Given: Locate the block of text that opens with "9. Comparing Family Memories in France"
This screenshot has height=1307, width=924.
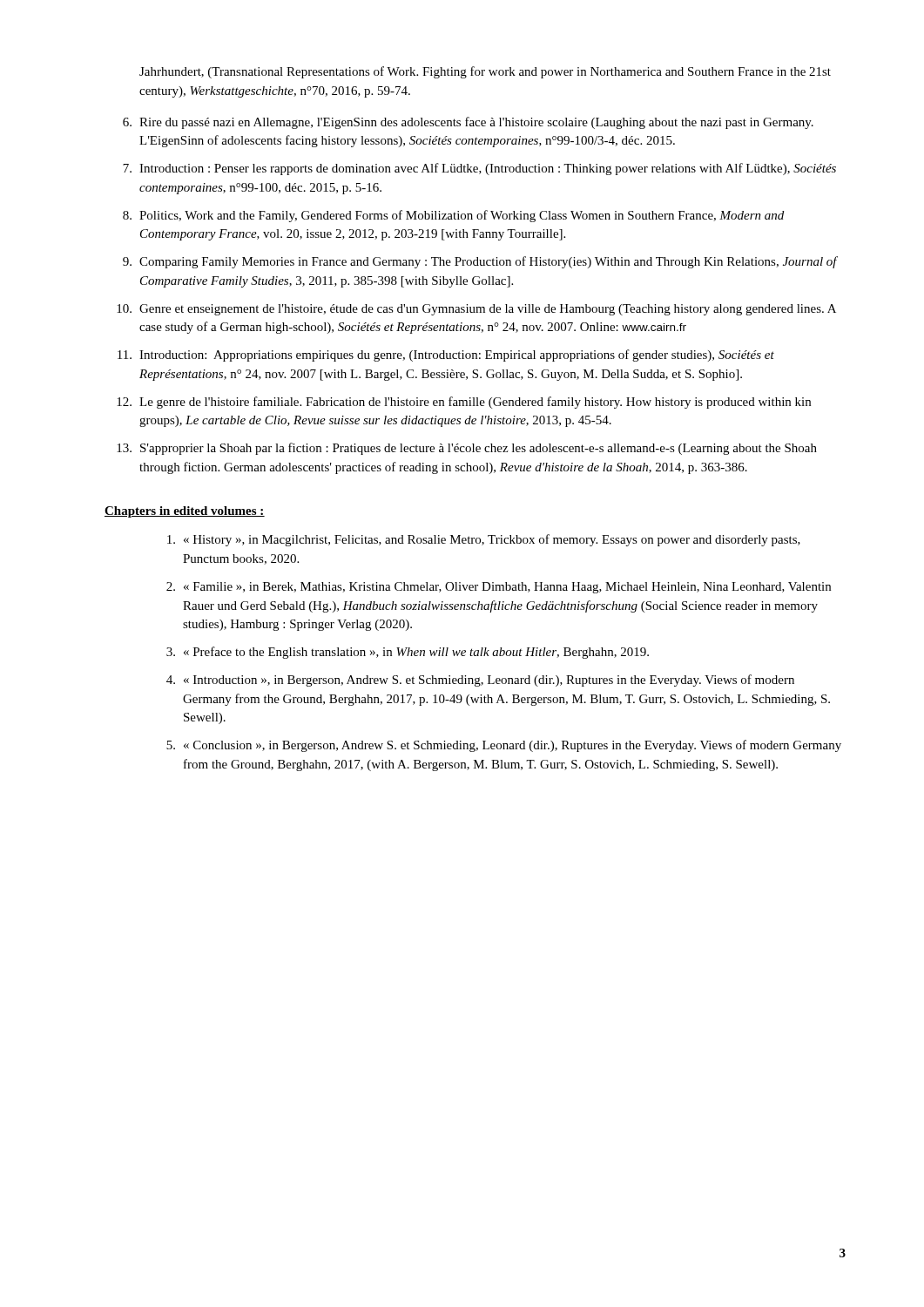Looking at the screenshot, I should [x=475, y=272].
